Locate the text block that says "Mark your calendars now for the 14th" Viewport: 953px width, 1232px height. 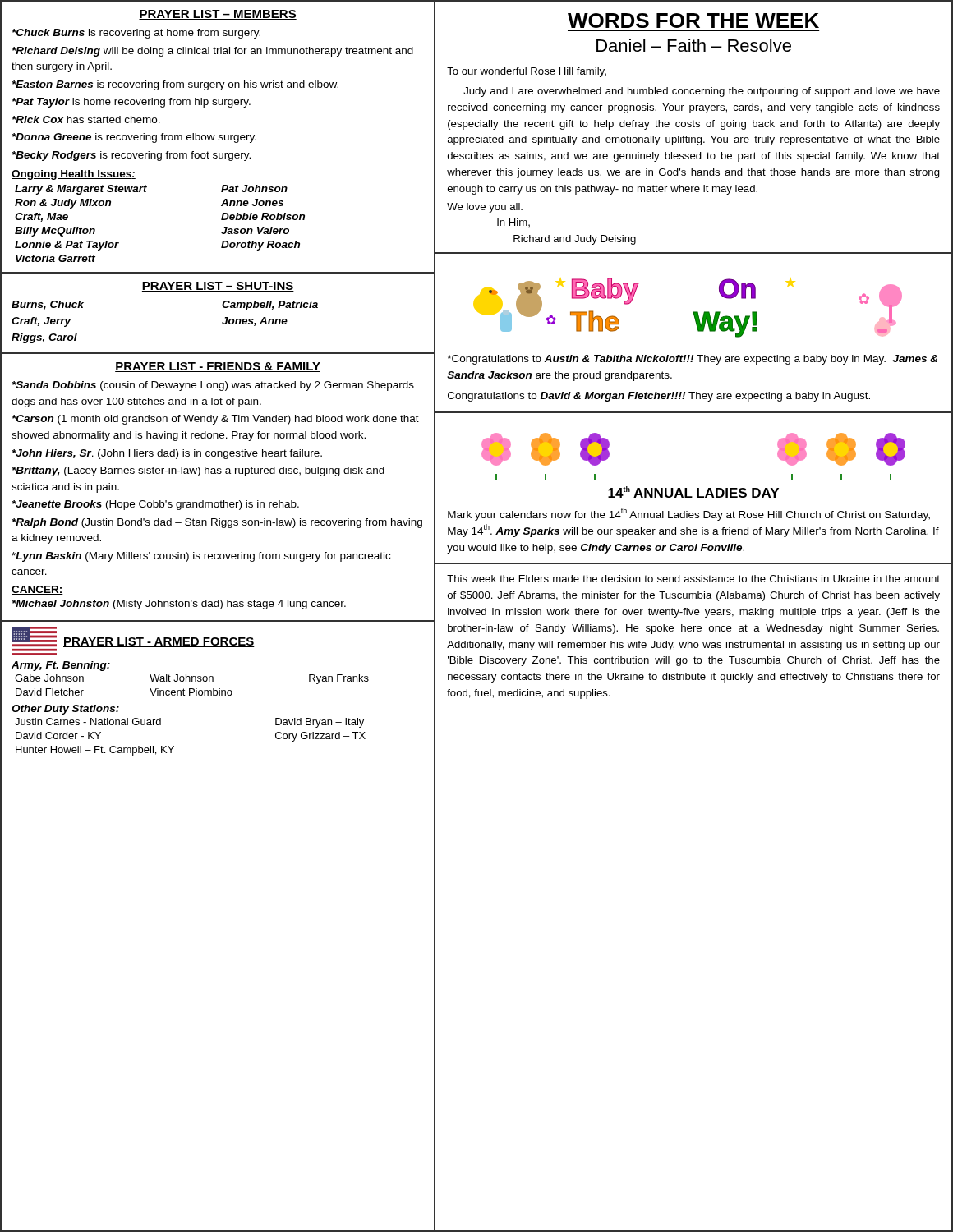click(x=693, y=530)
